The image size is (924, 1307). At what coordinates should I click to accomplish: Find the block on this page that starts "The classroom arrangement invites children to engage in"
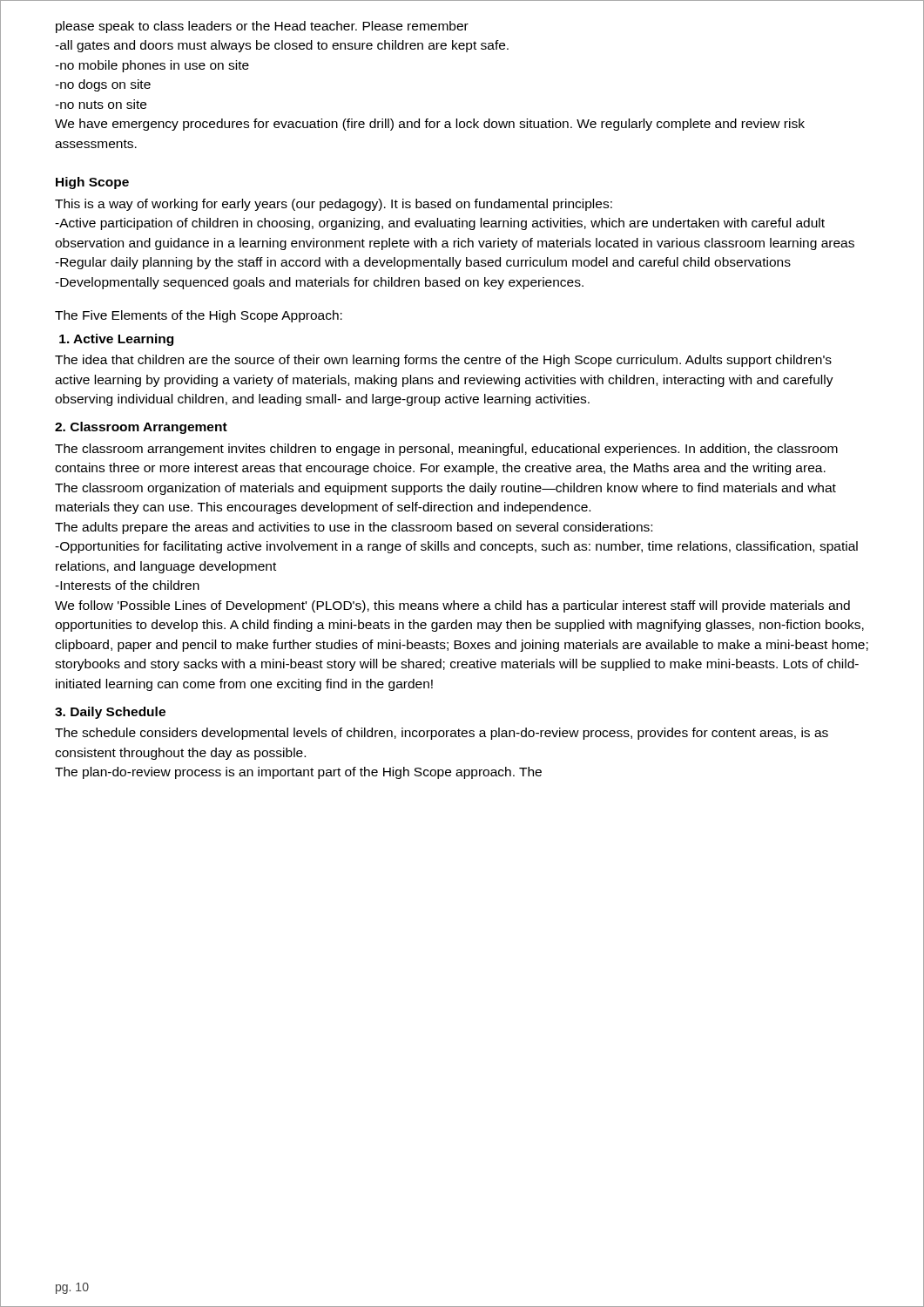(x=446, y=450)
